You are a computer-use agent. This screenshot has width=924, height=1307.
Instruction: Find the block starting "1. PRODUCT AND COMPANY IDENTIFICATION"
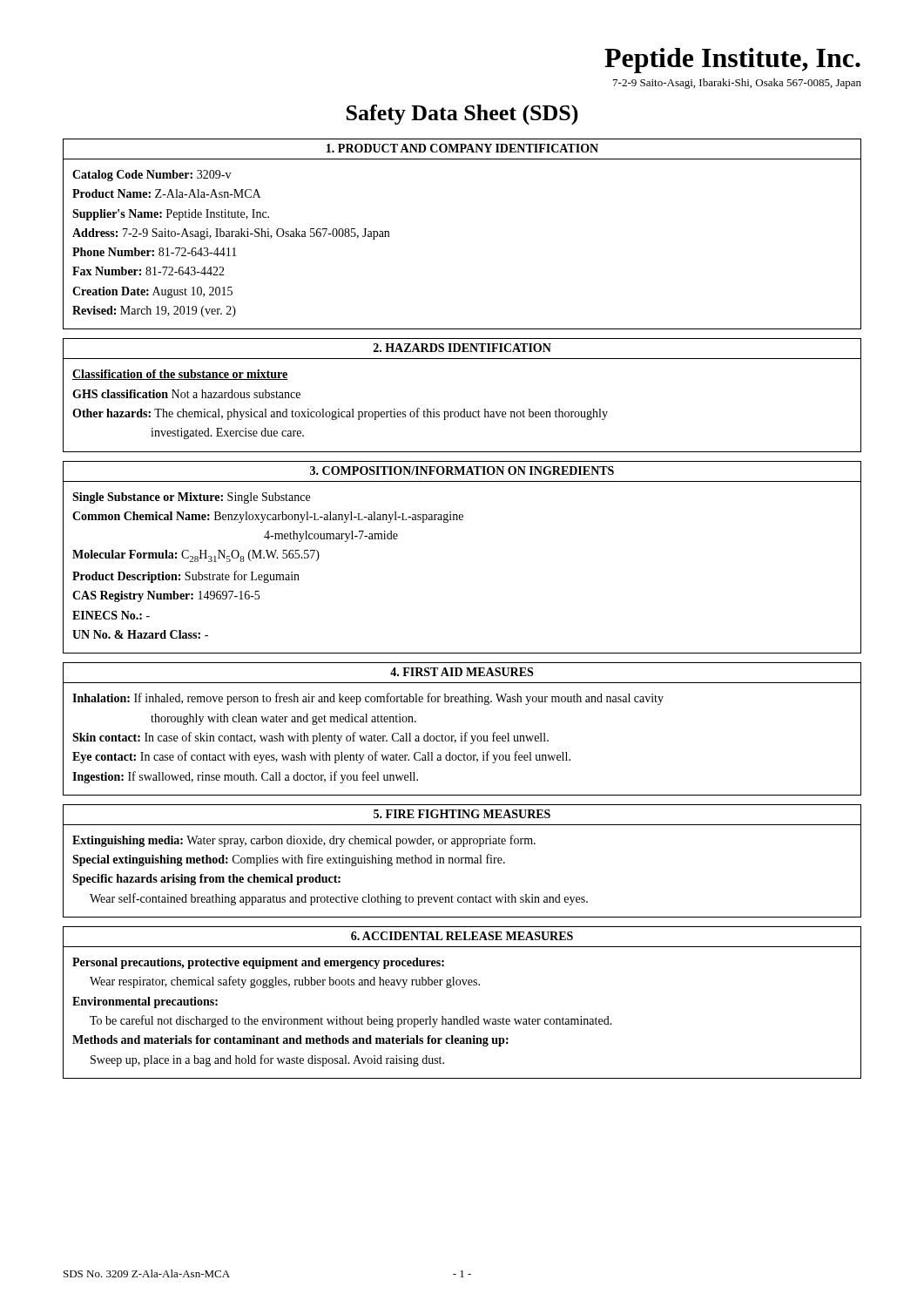(462, 149)
